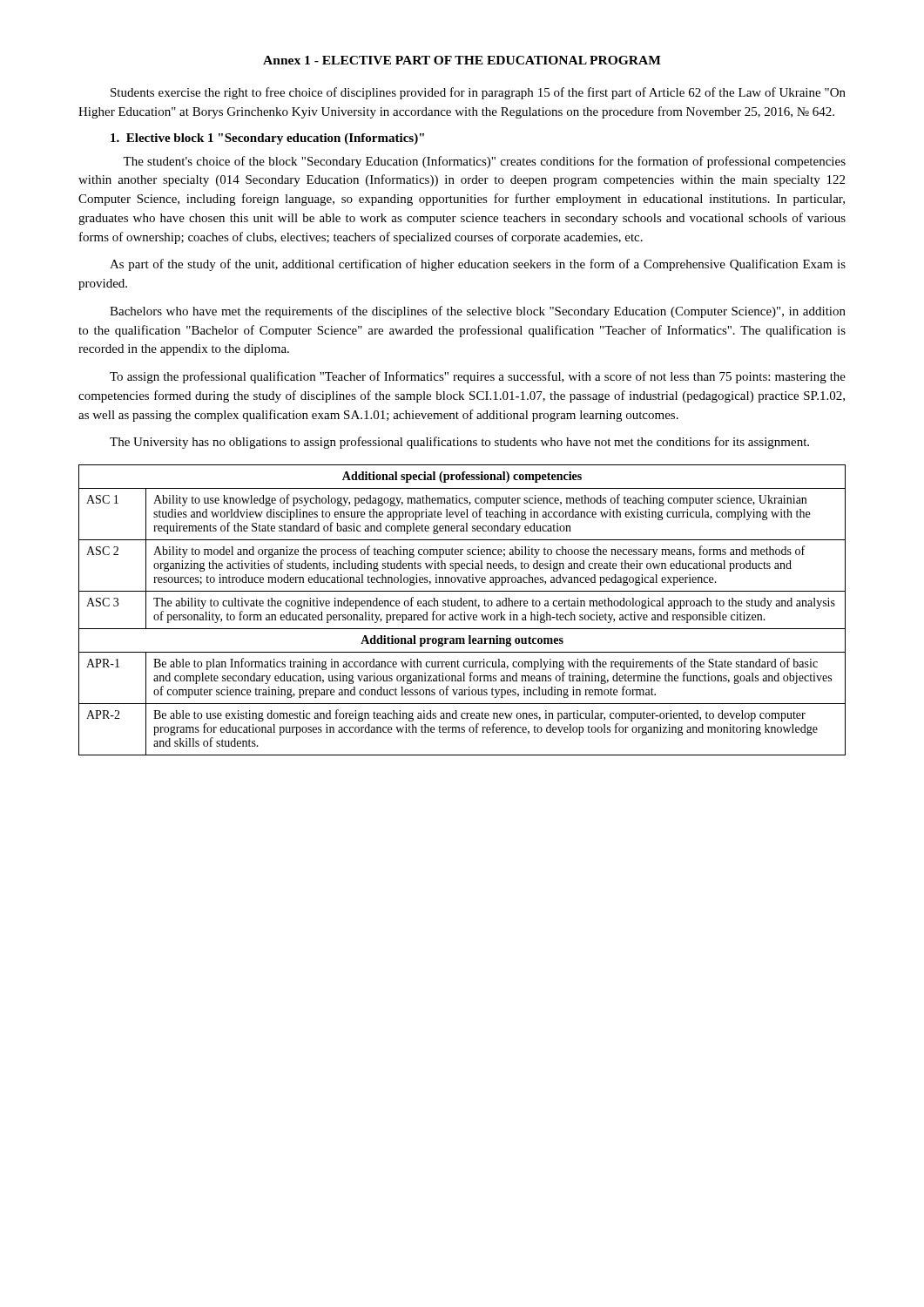The height and width of the screenshot is (1307, 924).
Task: Find the block starting "Bachelors who have met the requirements"
Action: coord(462,330)
